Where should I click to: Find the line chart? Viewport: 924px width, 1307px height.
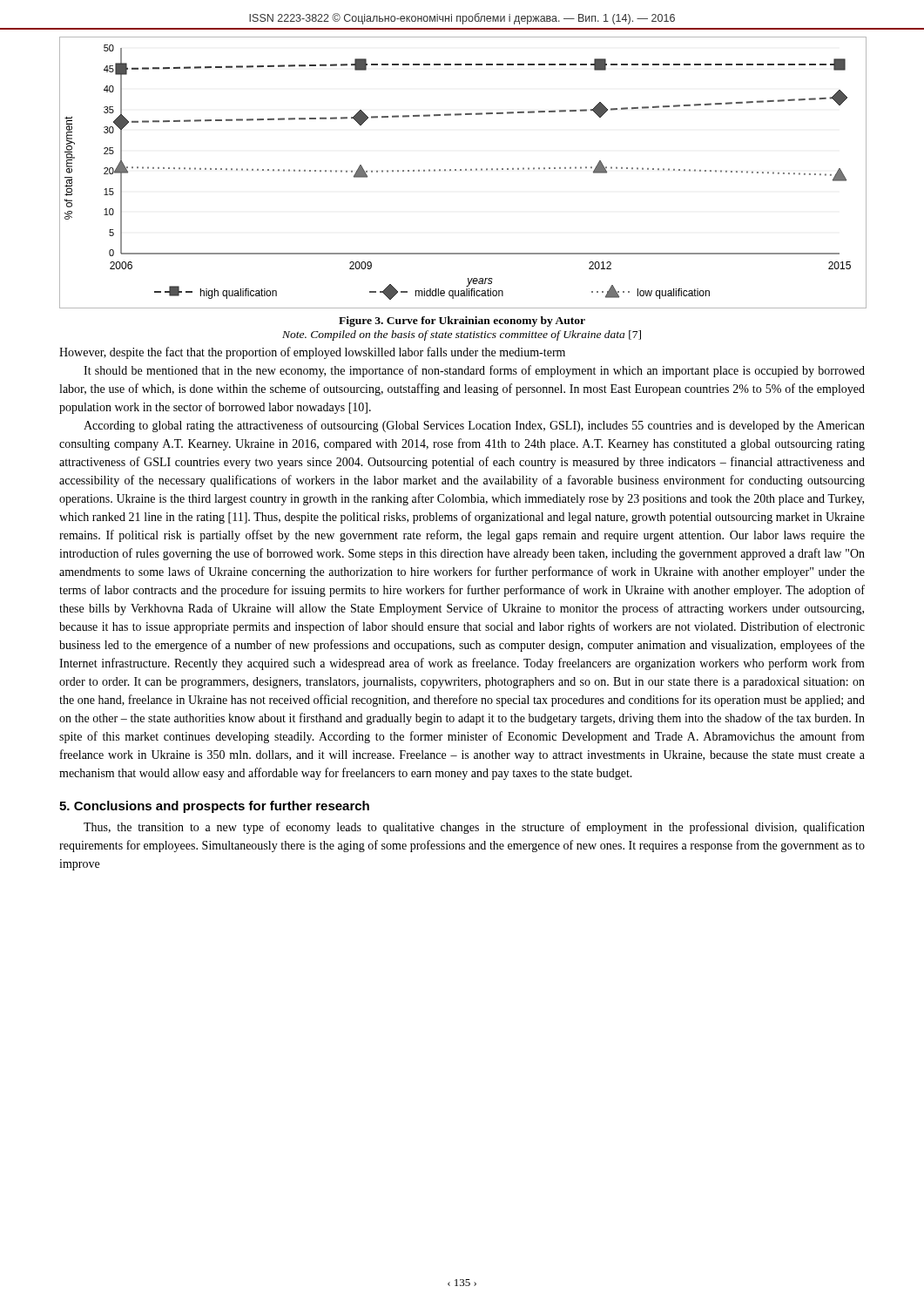(462, 173)
